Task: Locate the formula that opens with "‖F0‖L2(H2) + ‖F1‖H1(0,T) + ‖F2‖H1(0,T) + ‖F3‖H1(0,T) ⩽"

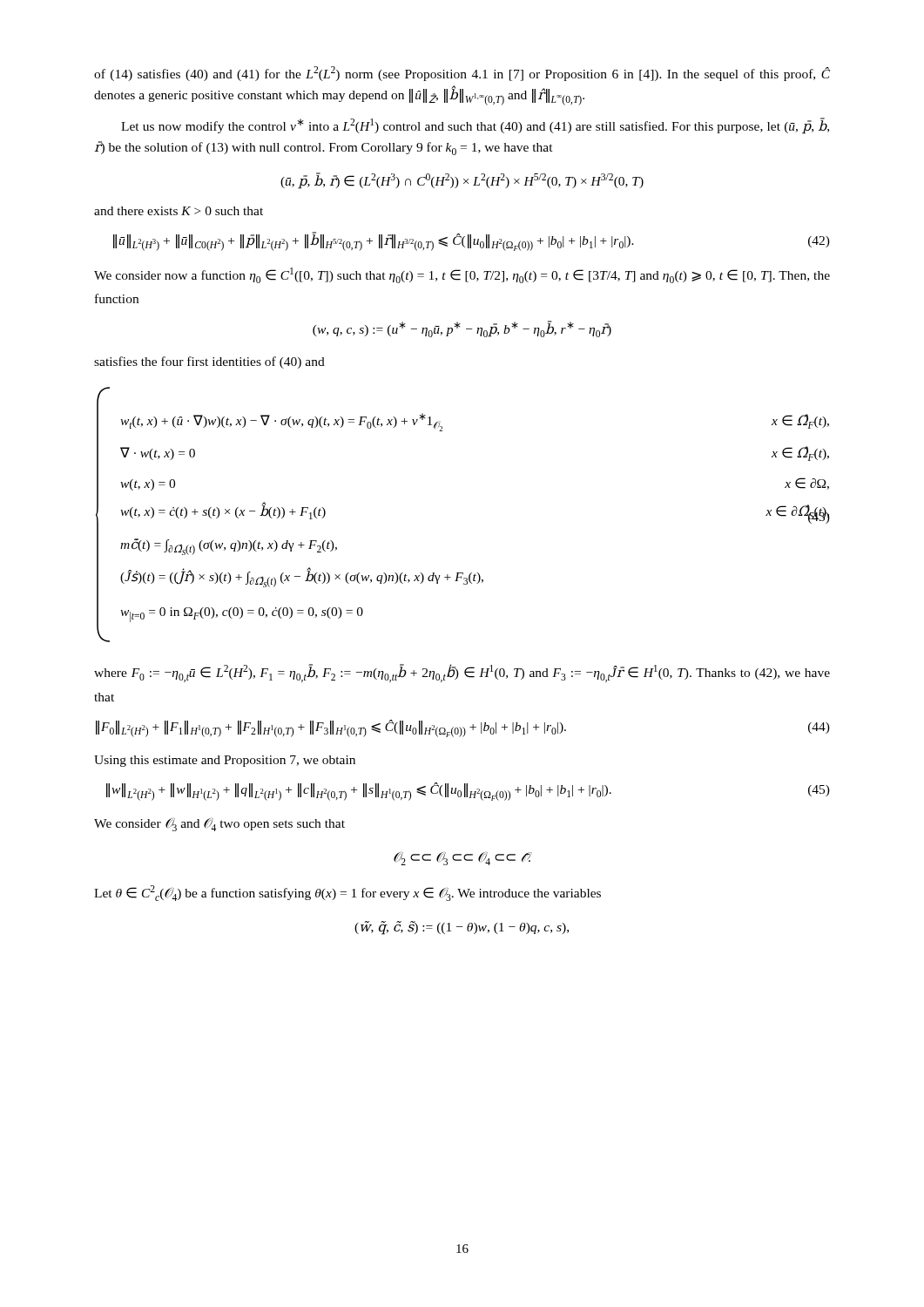Action: tap(462, 727)
